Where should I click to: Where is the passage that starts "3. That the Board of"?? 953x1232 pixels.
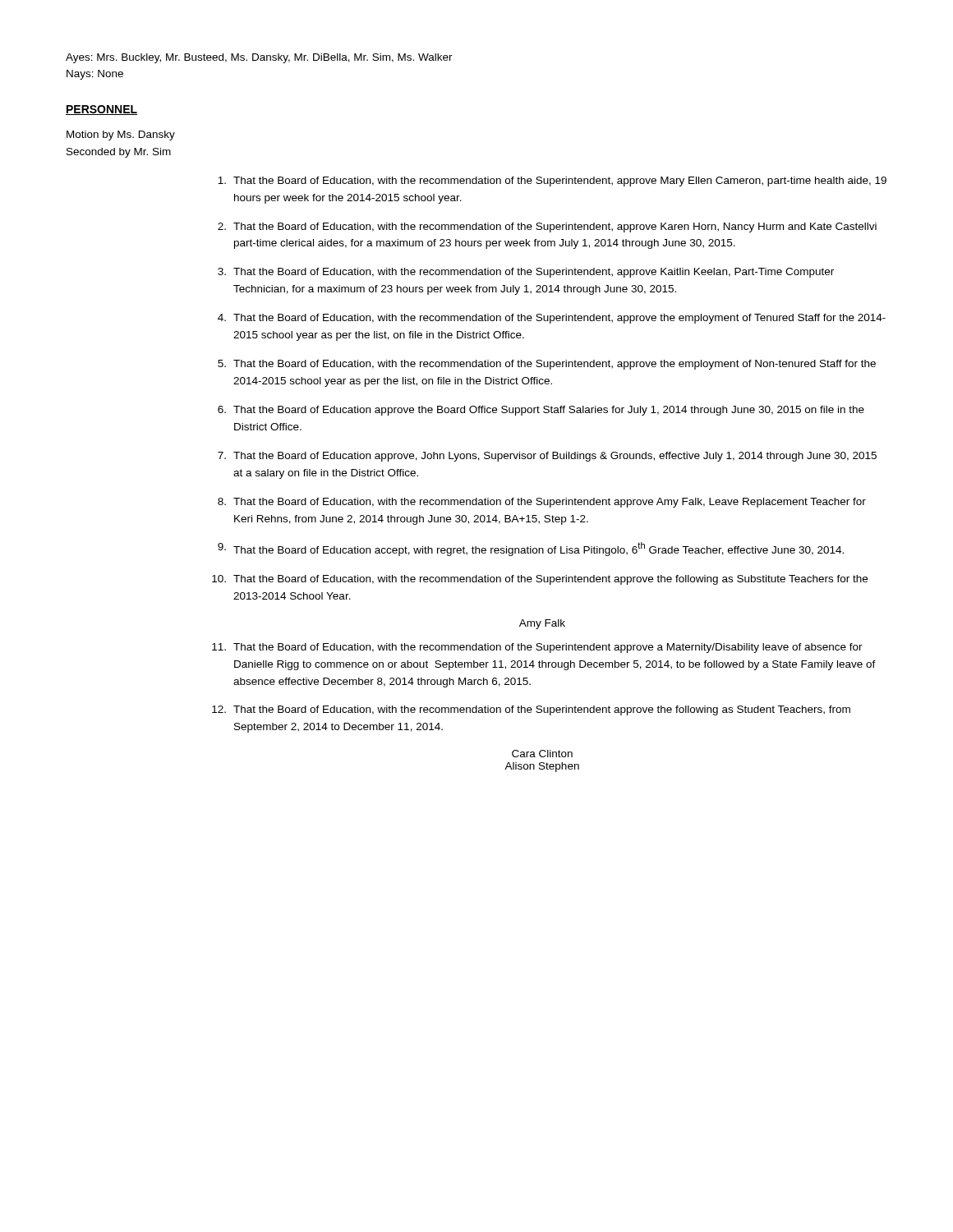click(x=542, y=281)
